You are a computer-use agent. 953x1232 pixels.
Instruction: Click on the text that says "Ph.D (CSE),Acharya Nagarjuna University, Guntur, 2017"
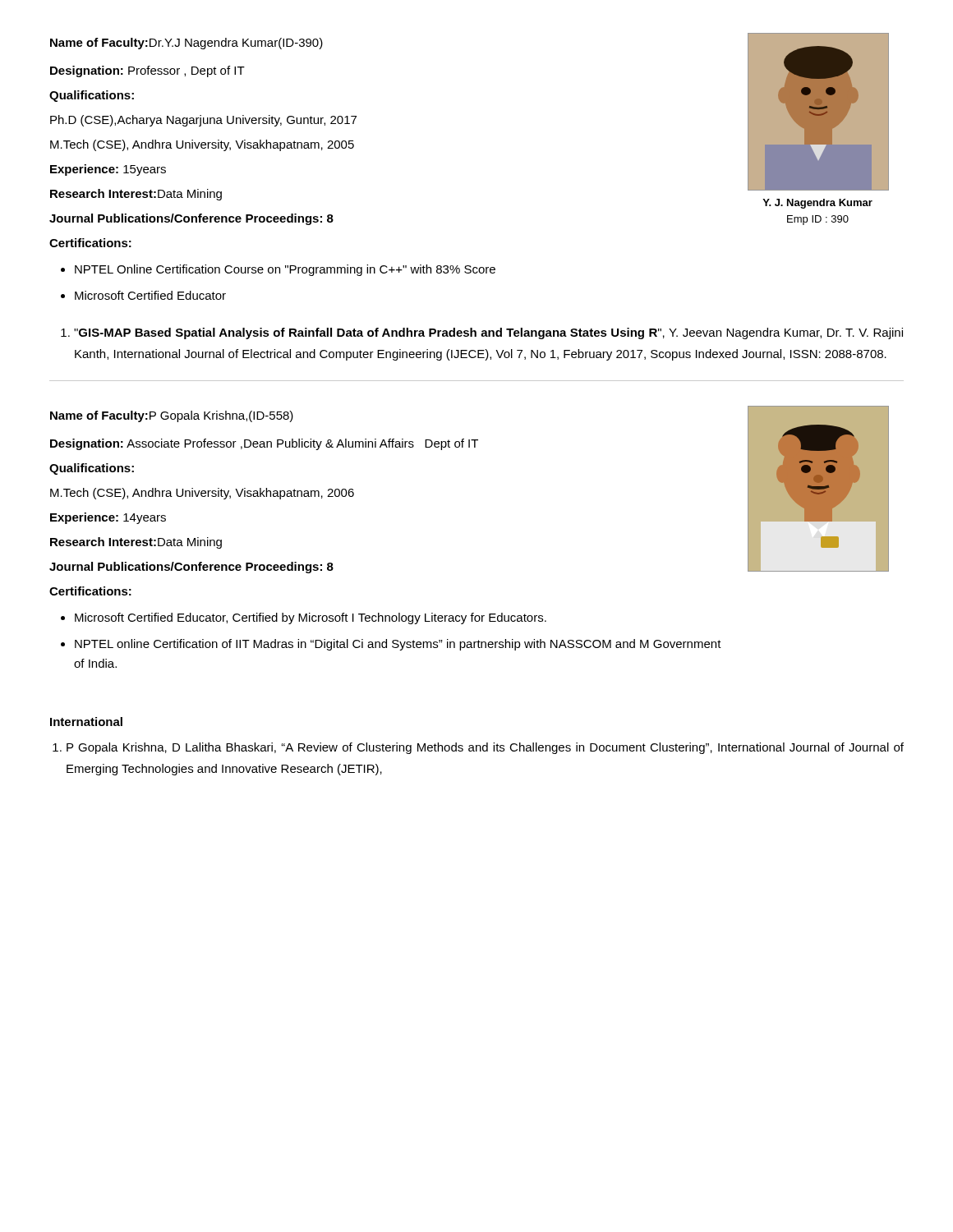click(203, 120)
